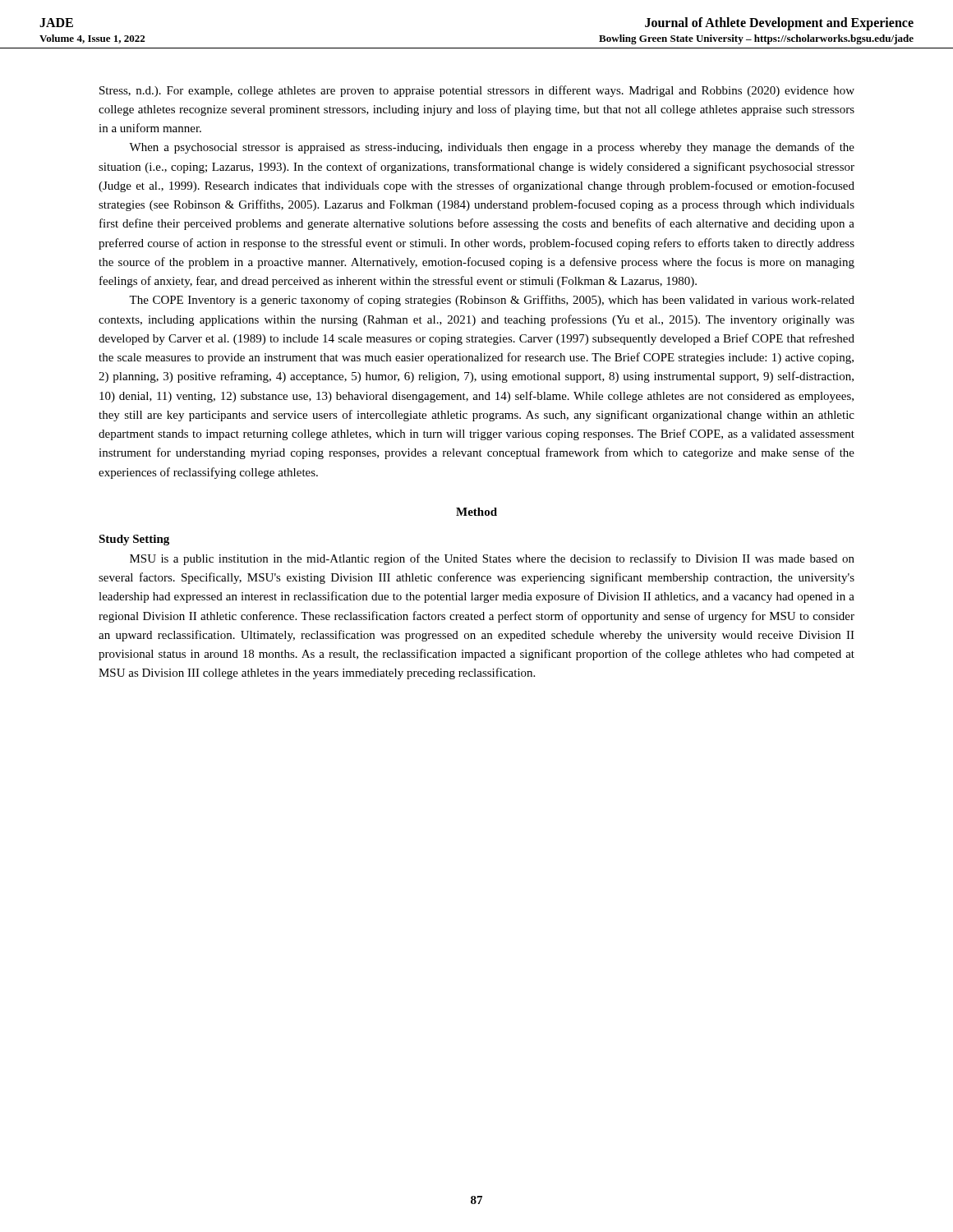Find the block on this page that starts "The COPE Inventory is"
953x1232 pixels.
[x=476, y=387]
